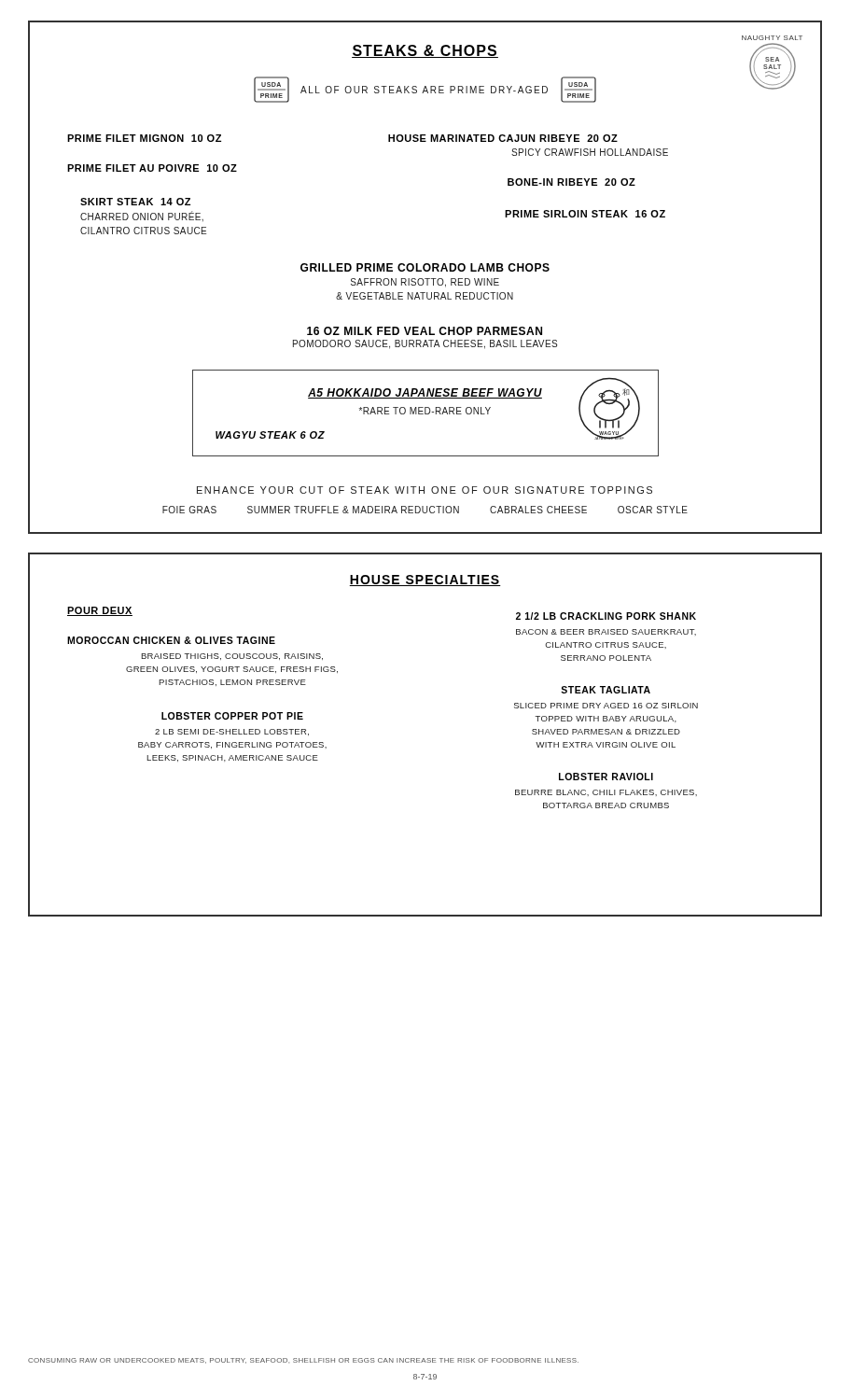Click the passage that begins "ENHANCE YOUR CUT OF"
Viewport: 850px width, 1400px height.
pyautogui.click(x=425, y=490)
